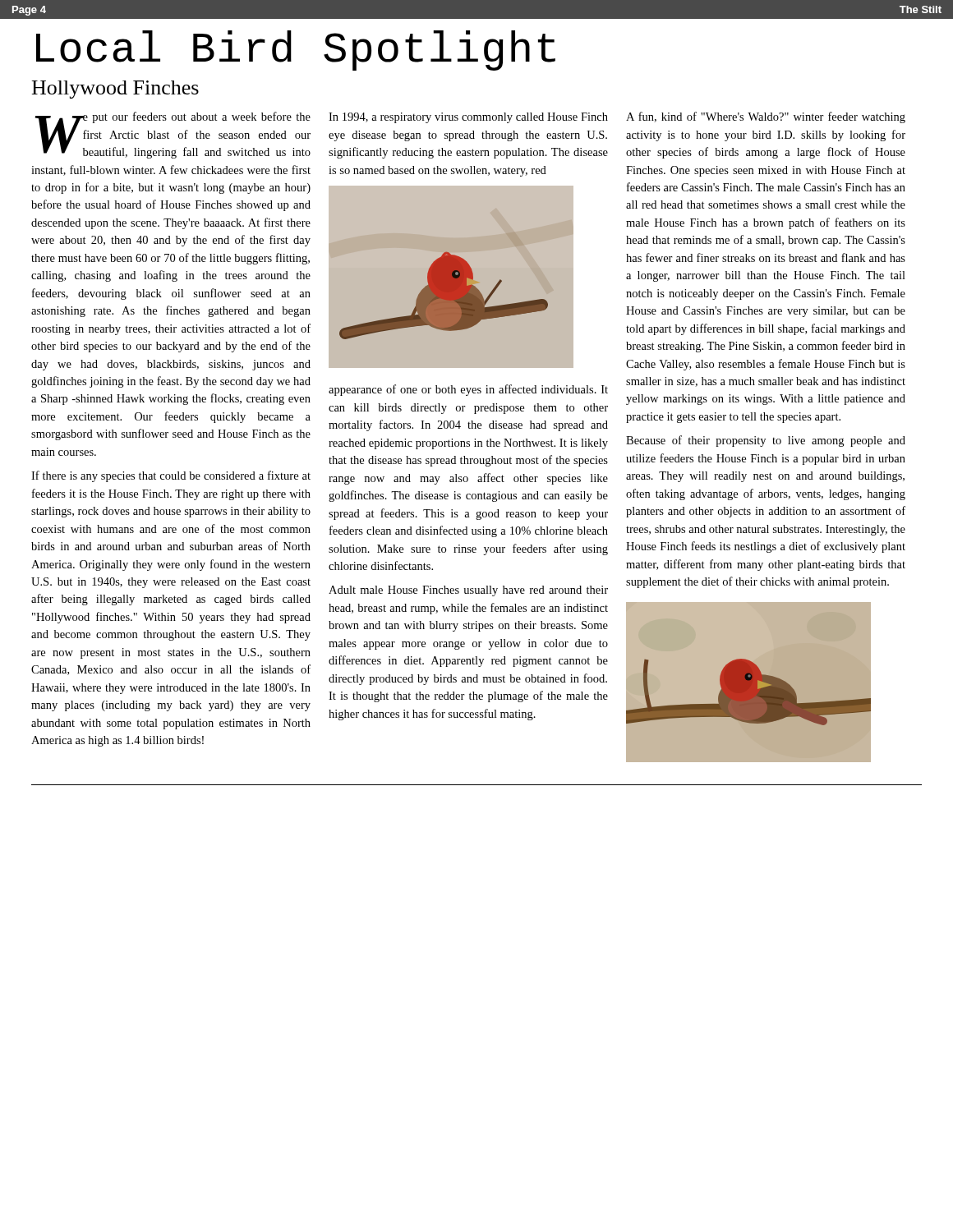This screenshot has height=1232, width=953.
Task: Click where it says "Hollywood Finches"
Action: 115,88
